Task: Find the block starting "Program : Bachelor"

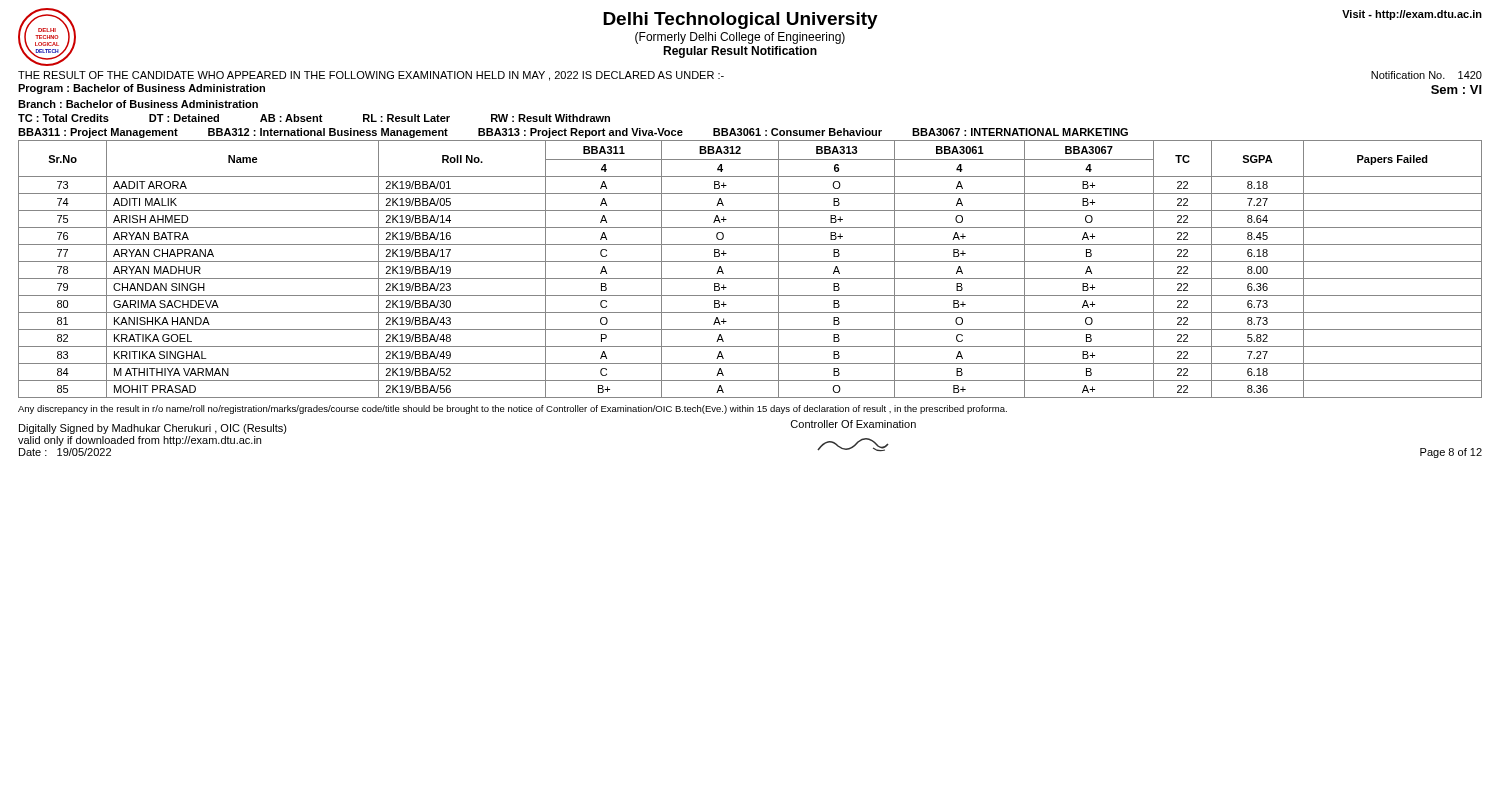Action: (140, 88)
